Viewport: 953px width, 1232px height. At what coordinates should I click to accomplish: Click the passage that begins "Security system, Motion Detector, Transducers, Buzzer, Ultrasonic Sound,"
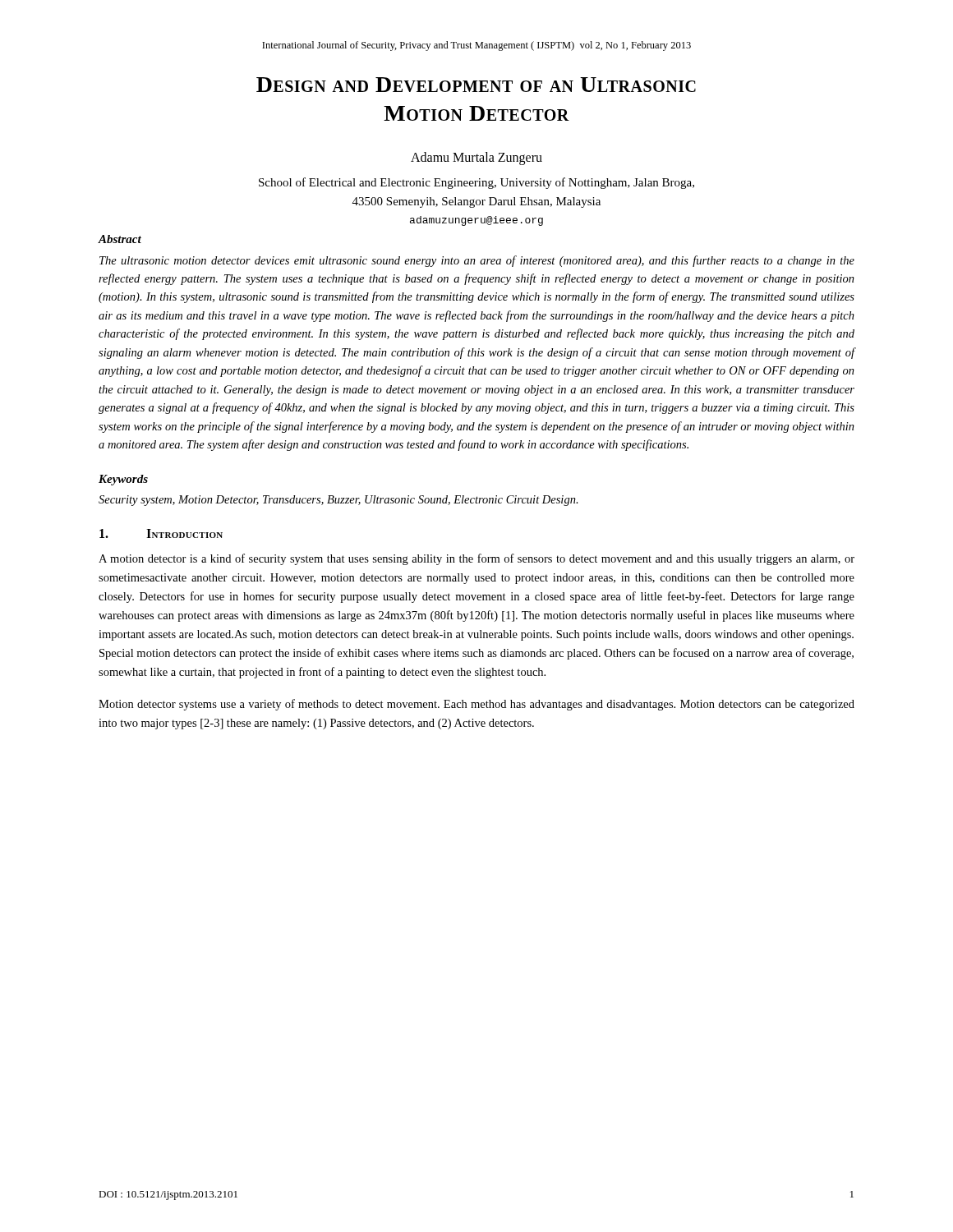(x=339, y=499)
